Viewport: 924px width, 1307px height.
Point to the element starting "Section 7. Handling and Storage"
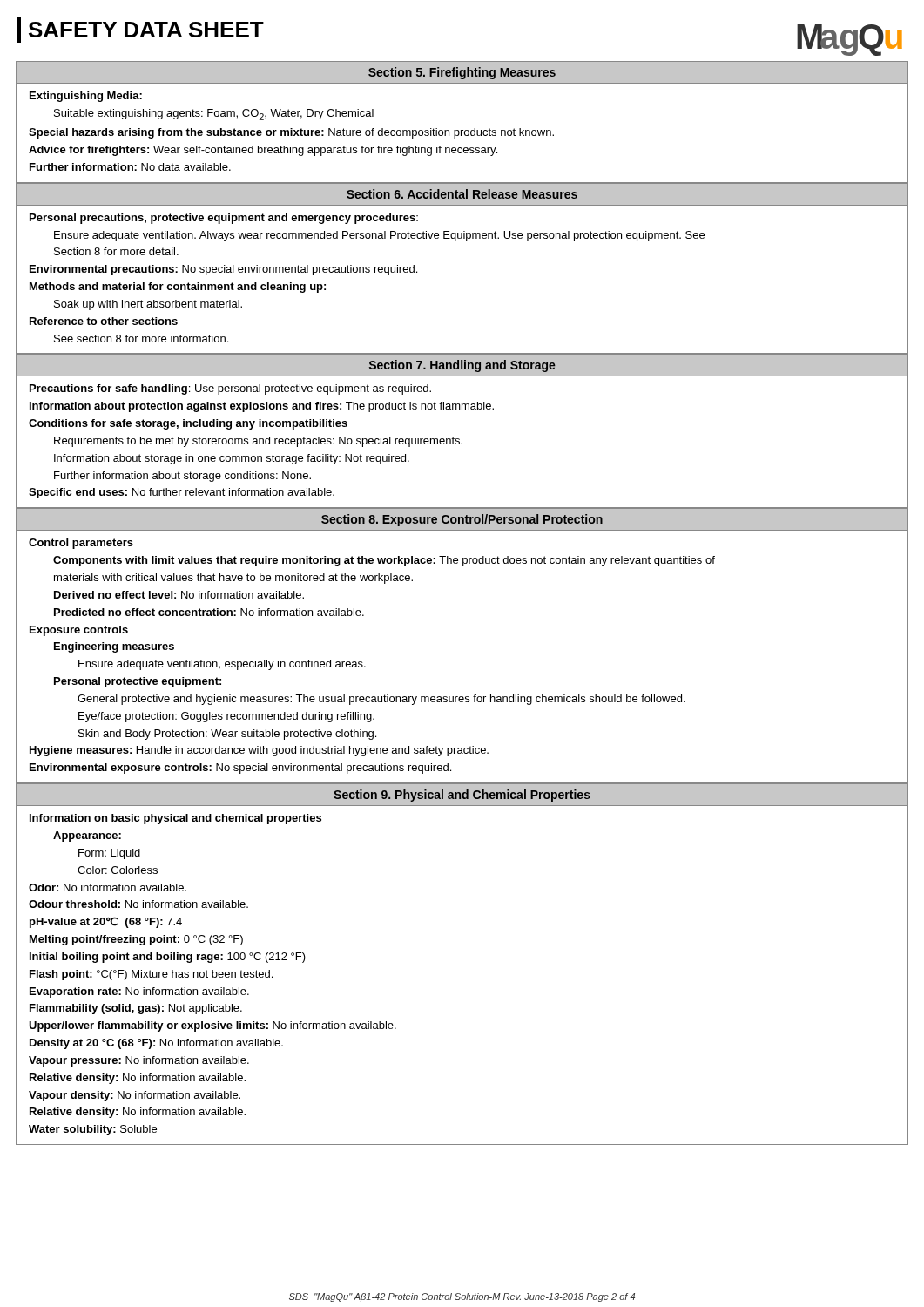pos(462,365)
